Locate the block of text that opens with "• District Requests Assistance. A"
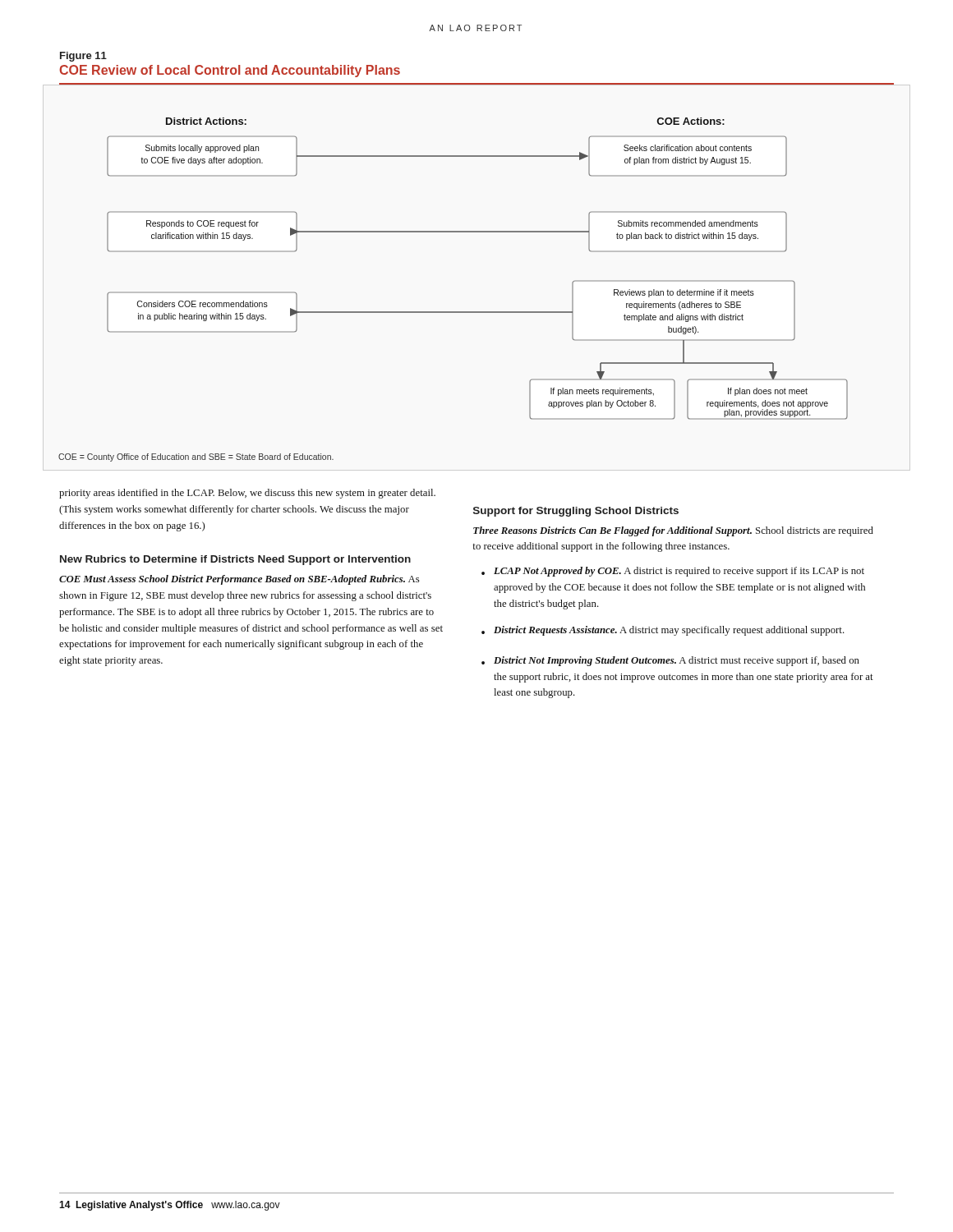Screen dimensions: 1232x953 [x=663, y=633]
